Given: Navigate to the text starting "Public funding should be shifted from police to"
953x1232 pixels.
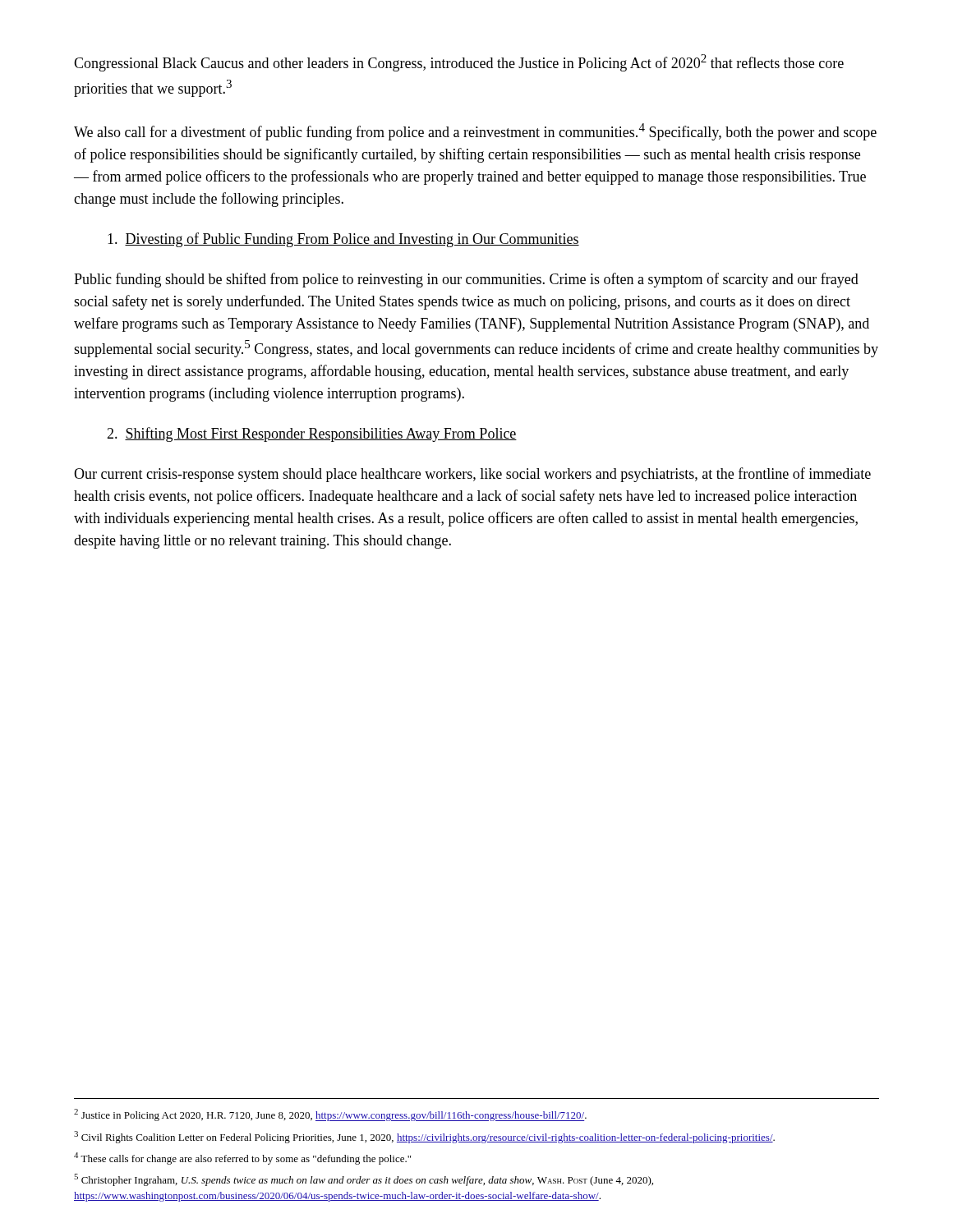Looking at the screenshot, I should coord(476,336).
